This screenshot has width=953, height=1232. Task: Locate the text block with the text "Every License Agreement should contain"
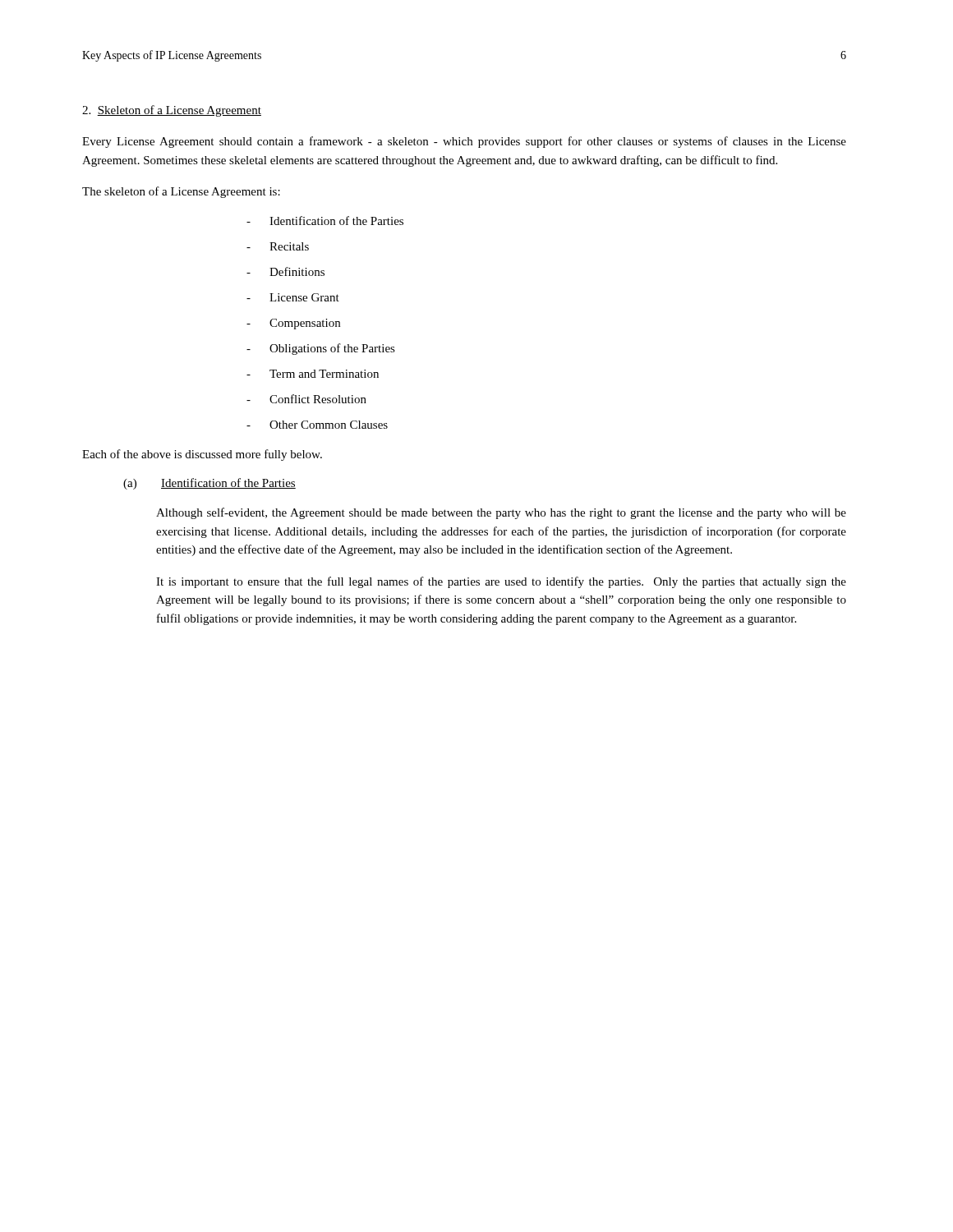[464, 150]
